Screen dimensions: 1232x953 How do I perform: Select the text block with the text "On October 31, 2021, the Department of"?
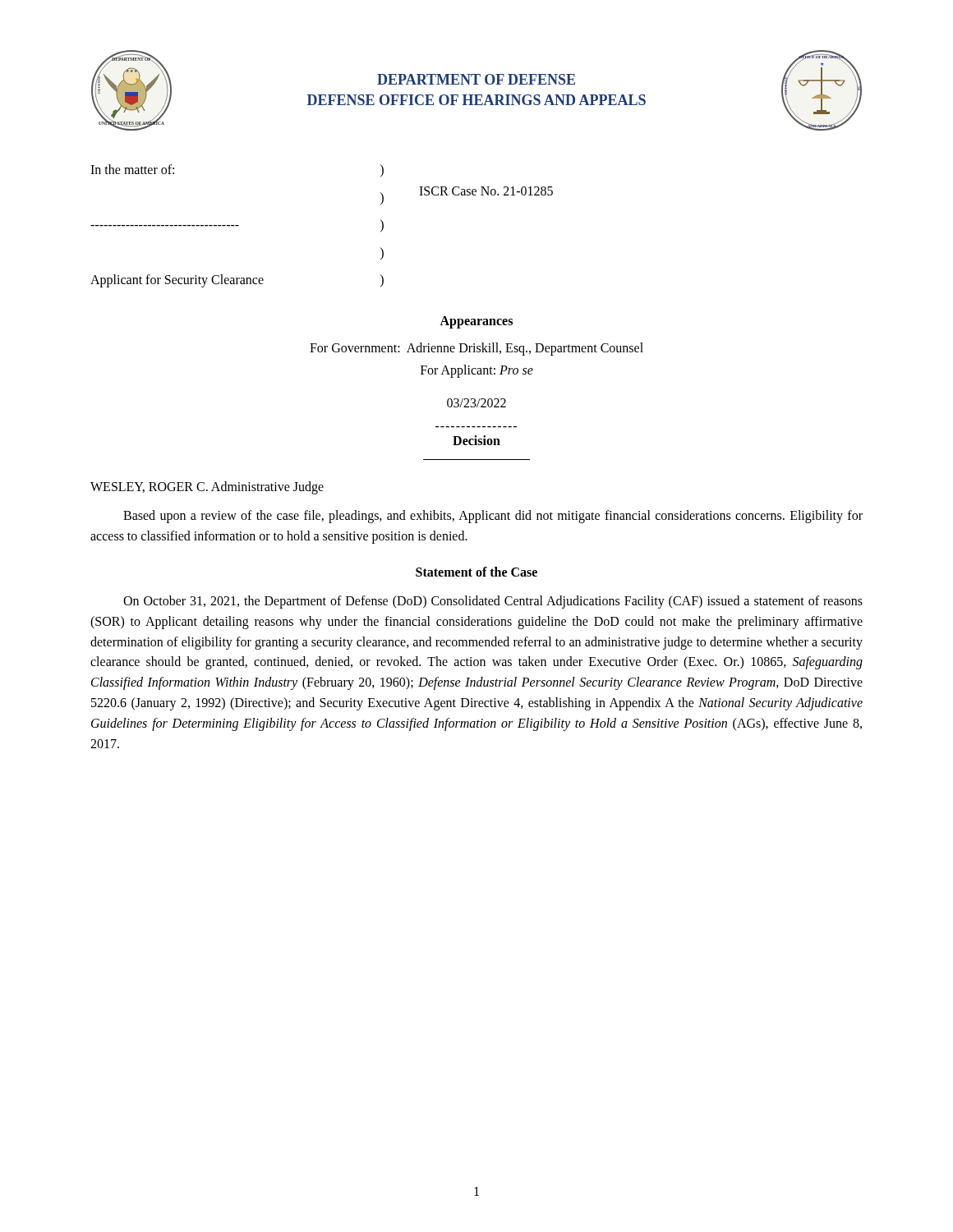(x=476, y=672)
